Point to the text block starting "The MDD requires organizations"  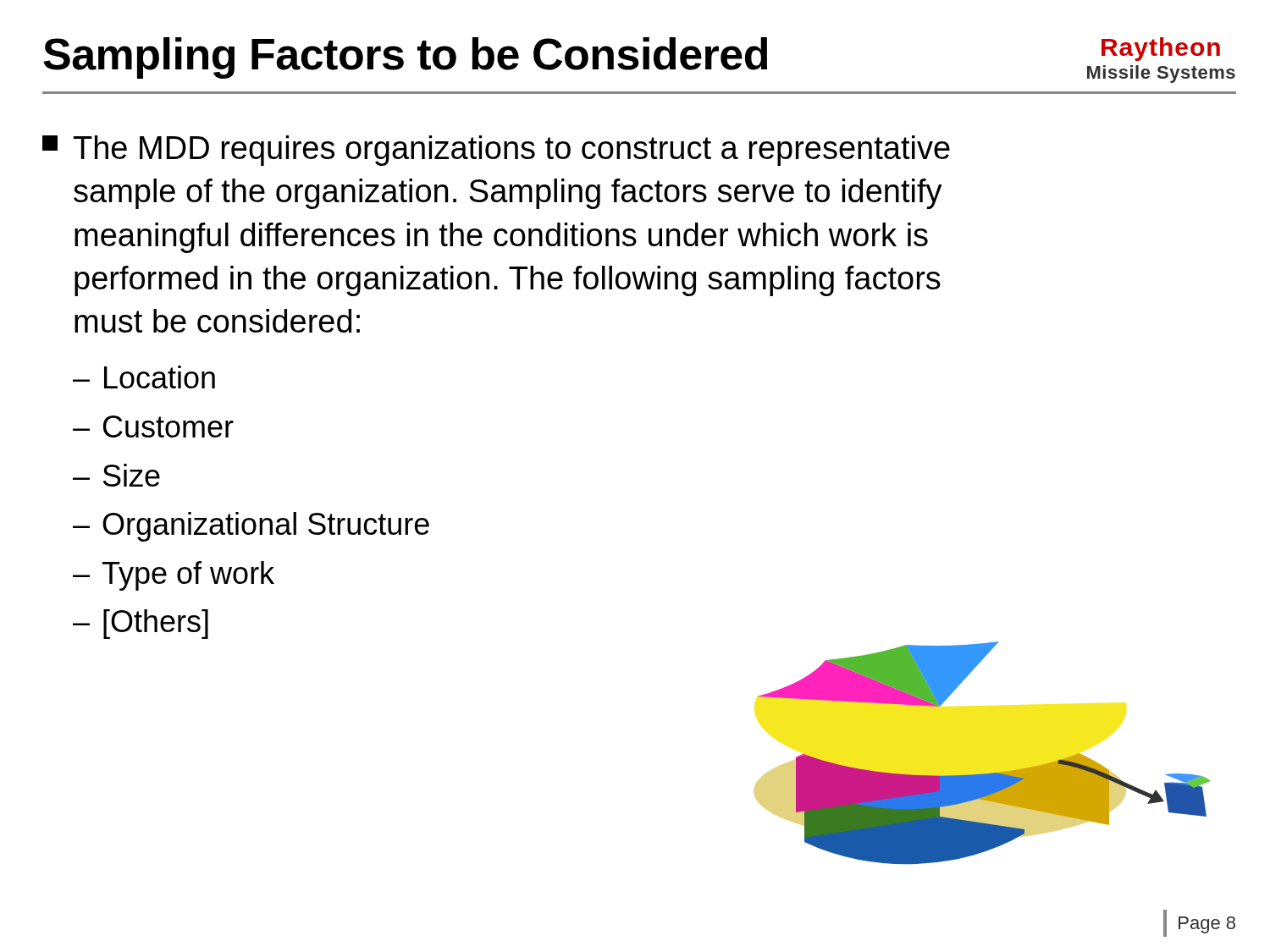tap(523, 235)
